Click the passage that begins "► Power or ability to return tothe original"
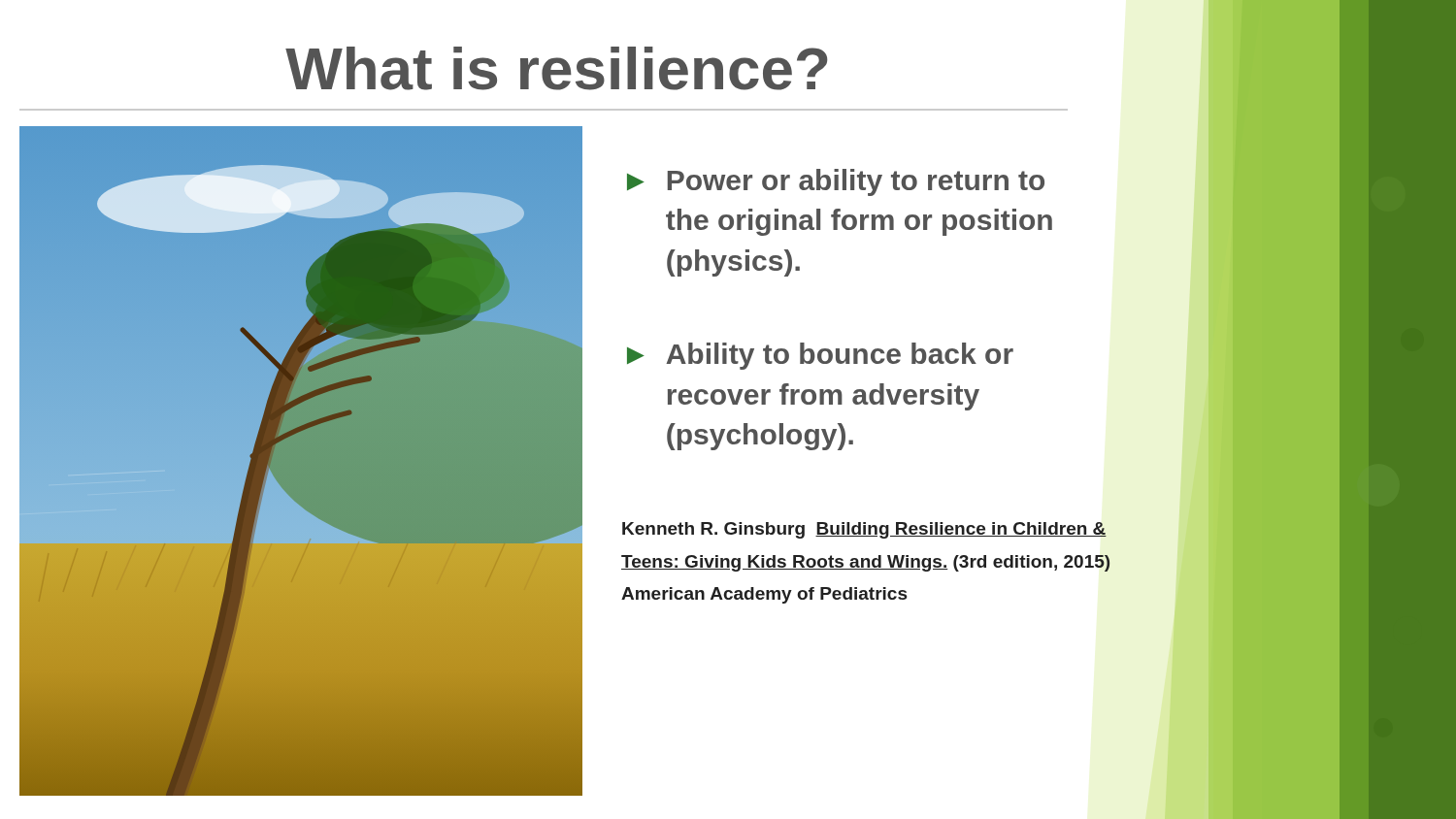The width and height of the screenshot is (1456, 819). tap(838, 220)
